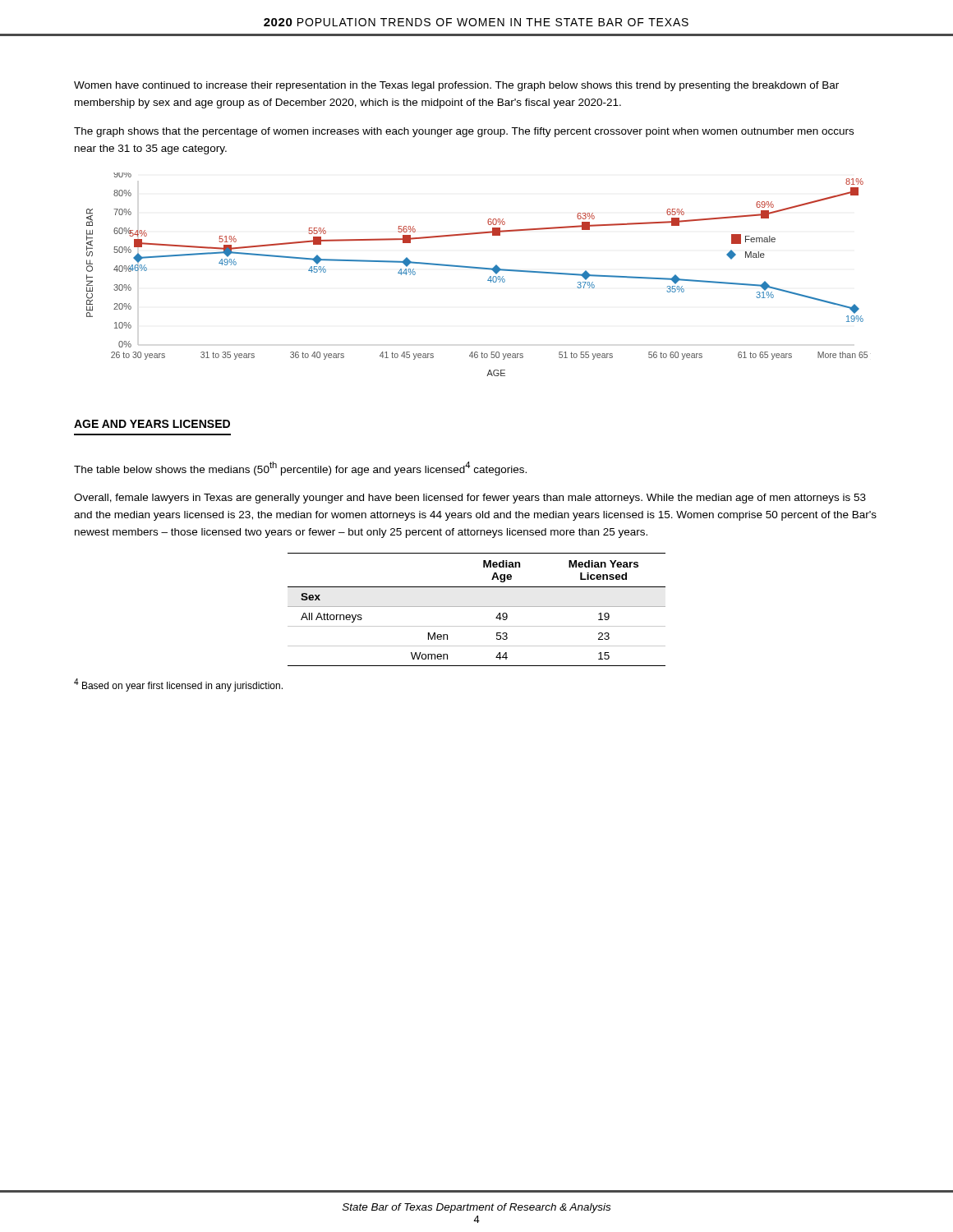Find the line chart
The width and height of the screenshot is (953, 1232).
(x=476, y=279)
